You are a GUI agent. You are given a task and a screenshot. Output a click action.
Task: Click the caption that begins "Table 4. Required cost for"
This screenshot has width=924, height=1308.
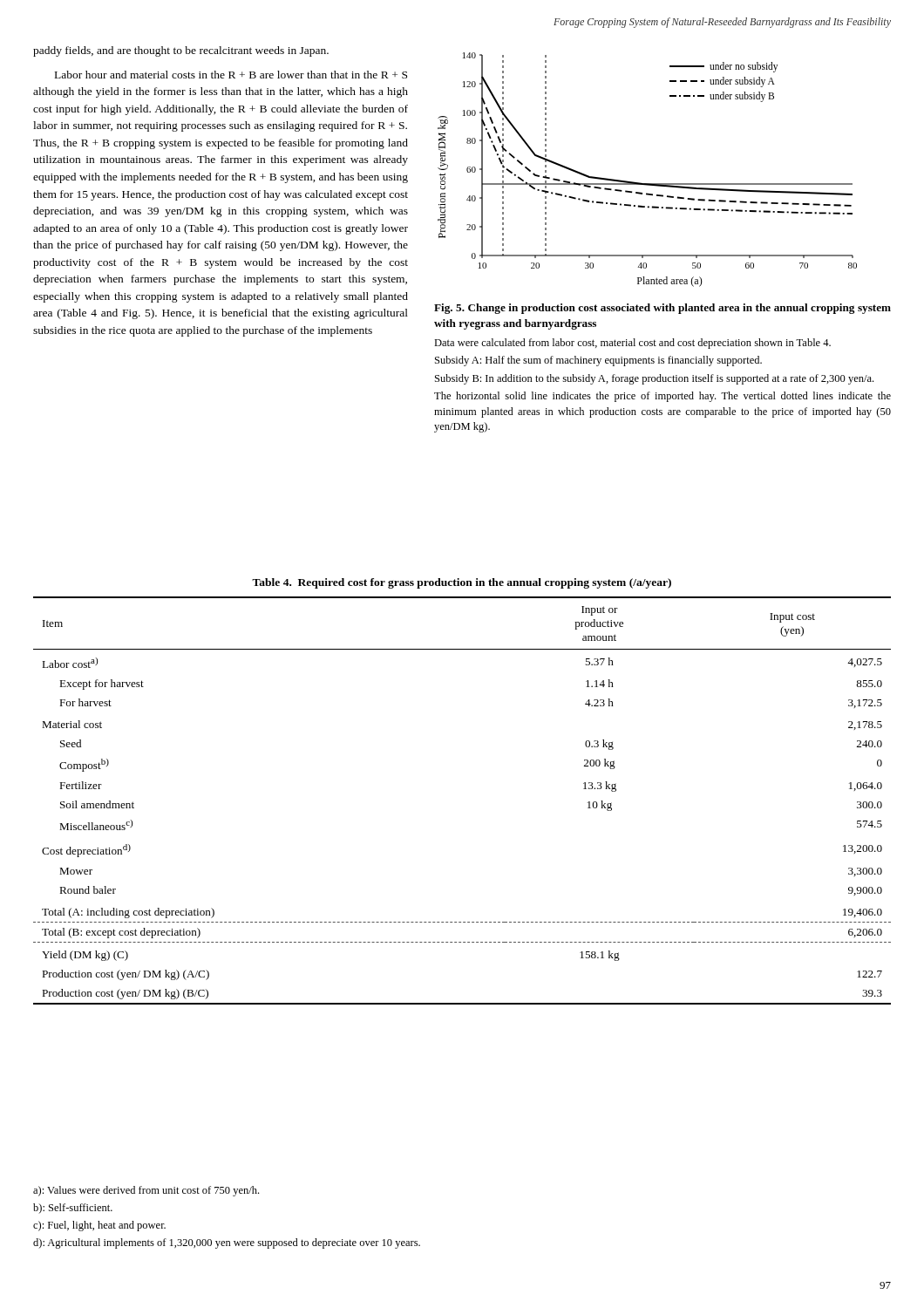pos(462,582)
